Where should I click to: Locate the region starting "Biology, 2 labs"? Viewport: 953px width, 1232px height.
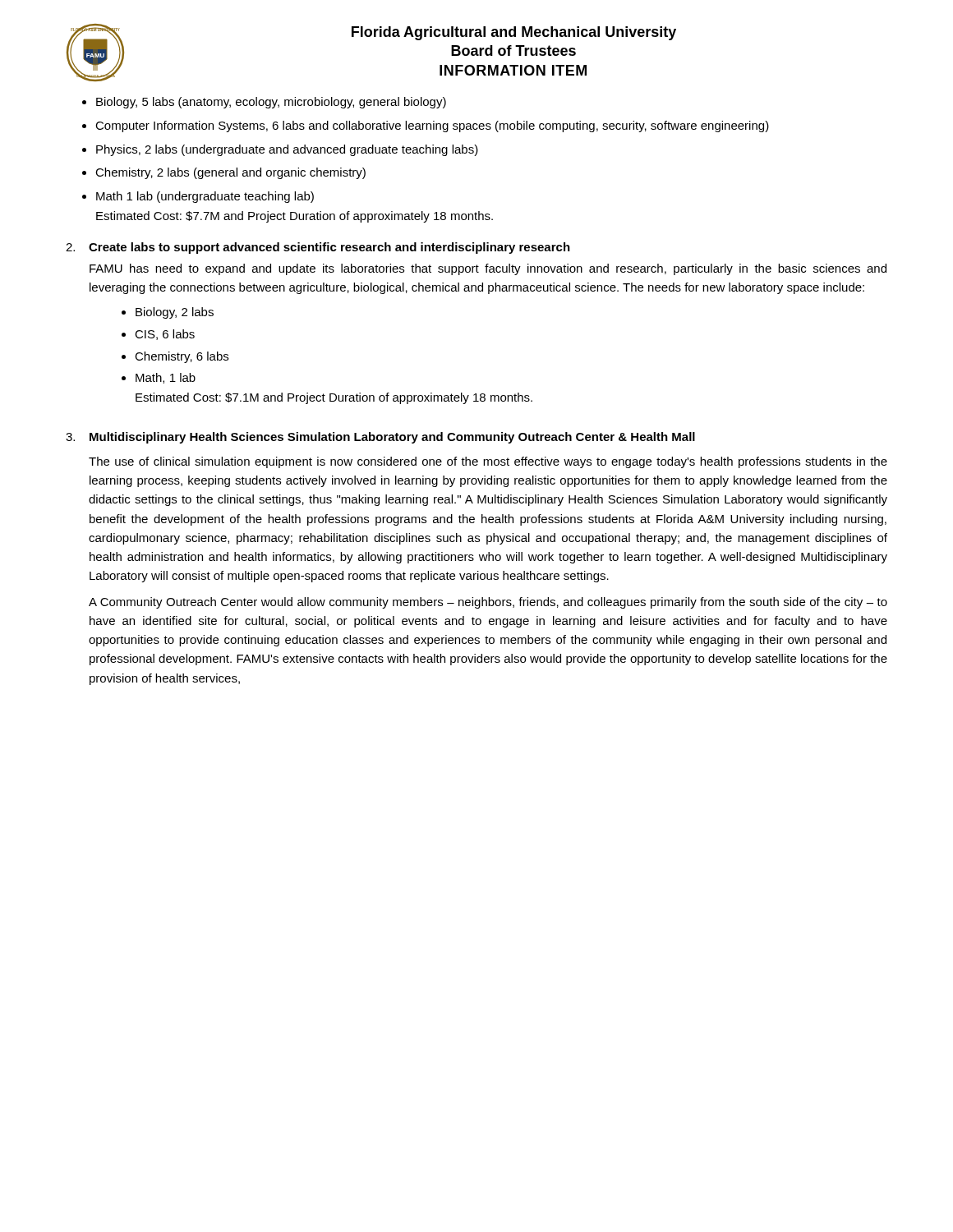(174, 312)
